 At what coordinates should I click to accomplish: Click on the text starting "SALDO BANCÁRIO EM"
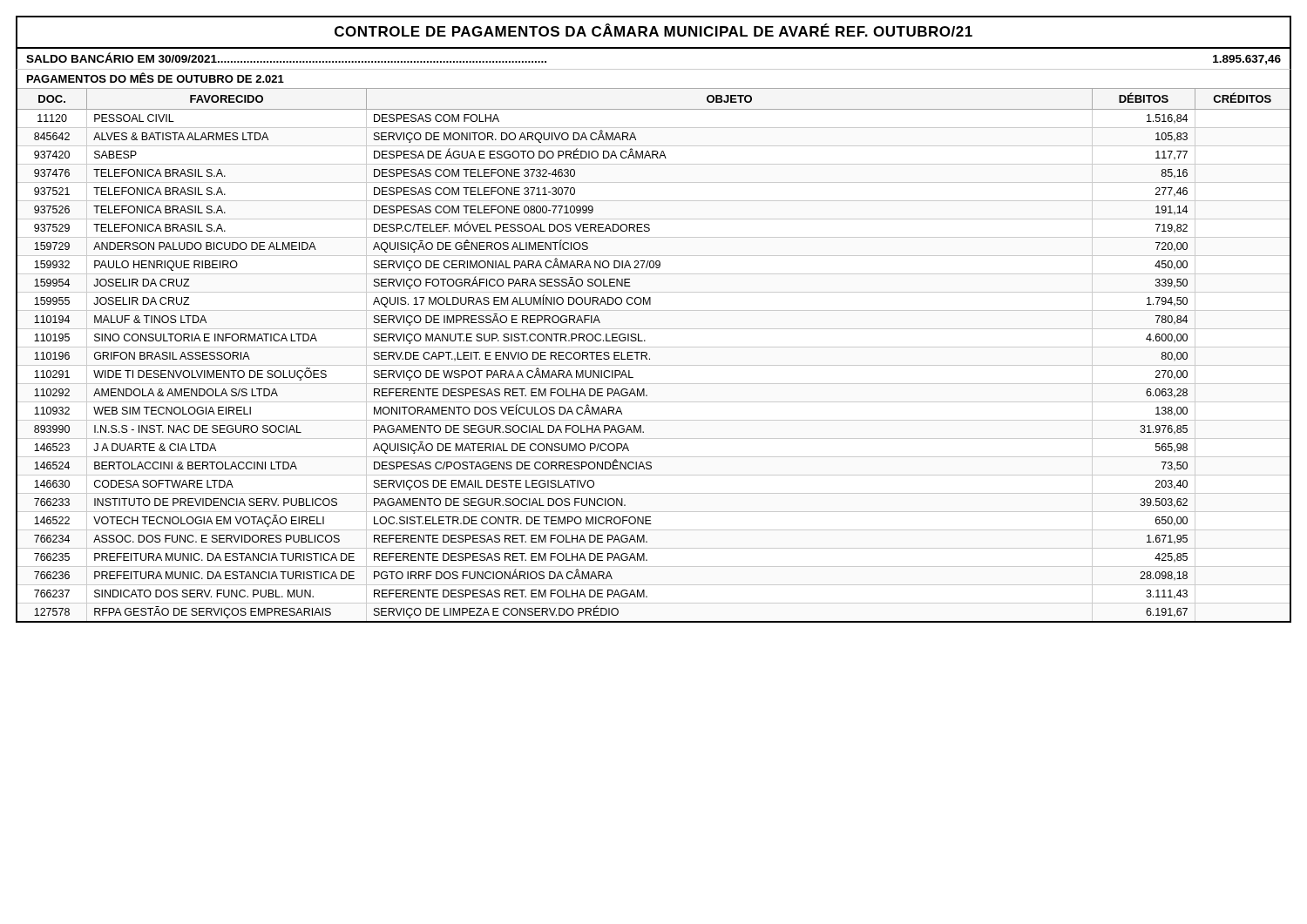(x=654, y=59)
